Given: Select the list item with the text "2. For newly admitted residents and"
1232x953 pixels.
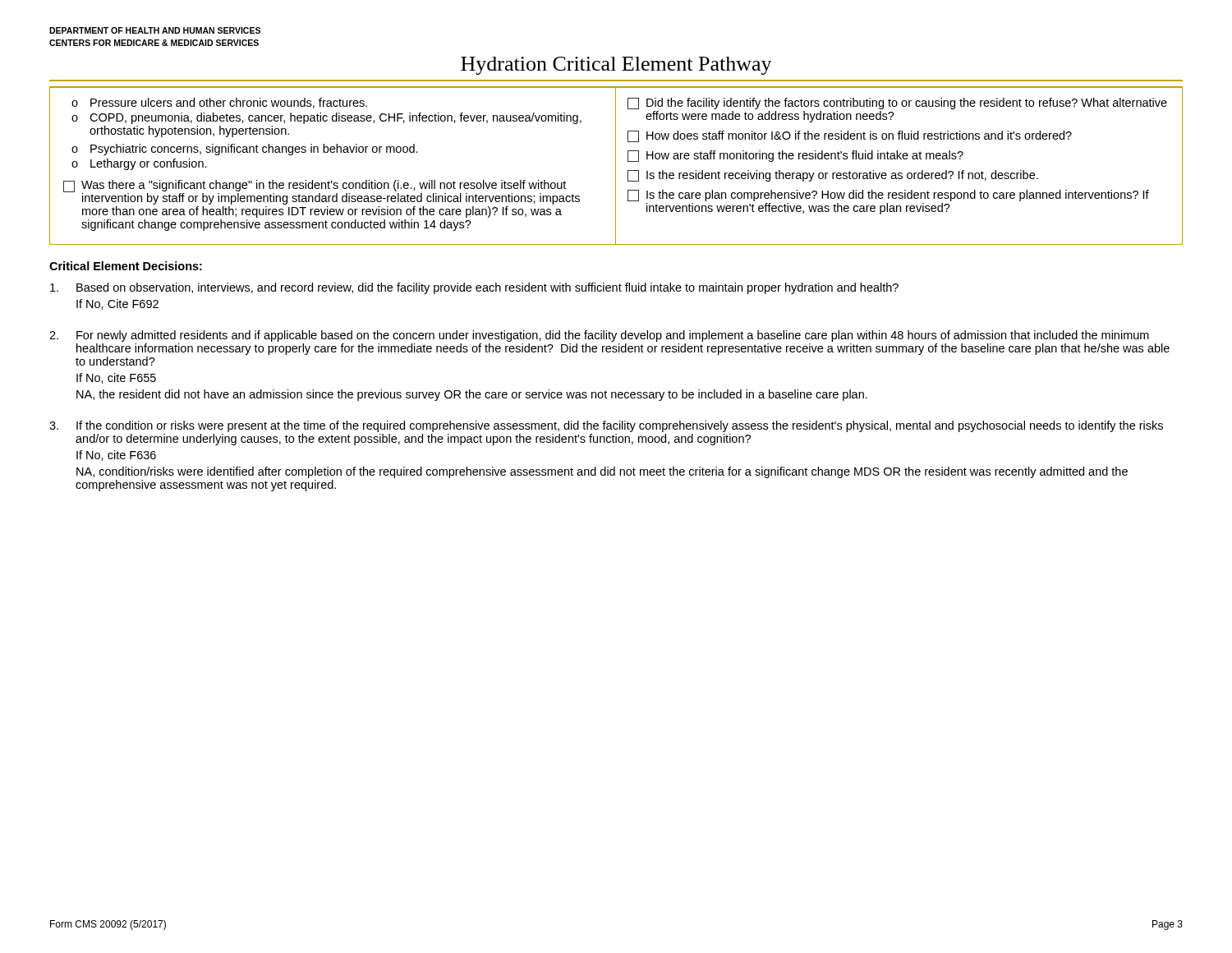Looking at the screenshot, I should click(x=599, y=336).
